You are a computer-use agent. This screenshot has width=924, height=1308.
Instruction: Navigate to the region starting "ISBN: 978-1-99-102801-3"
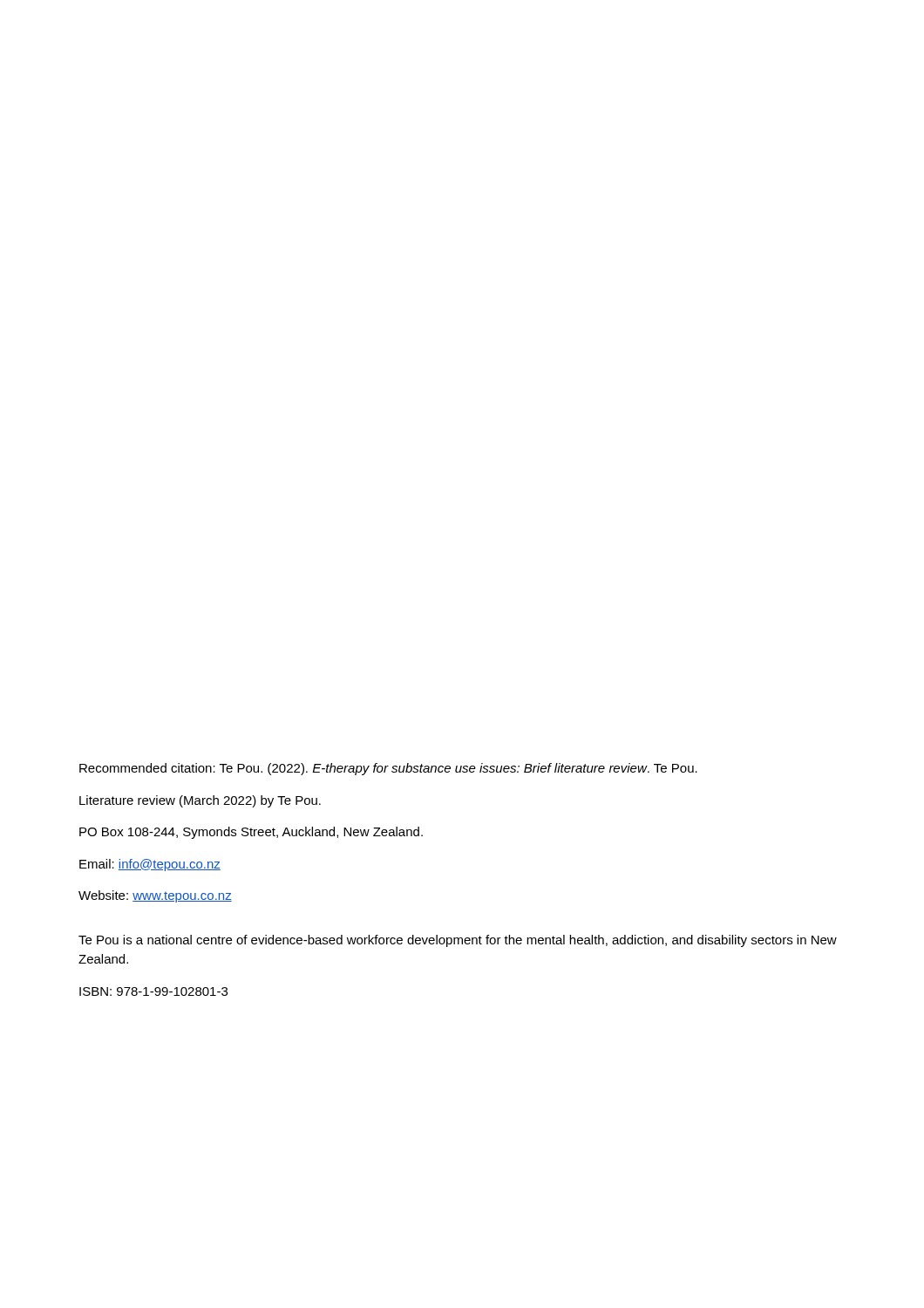153,991
